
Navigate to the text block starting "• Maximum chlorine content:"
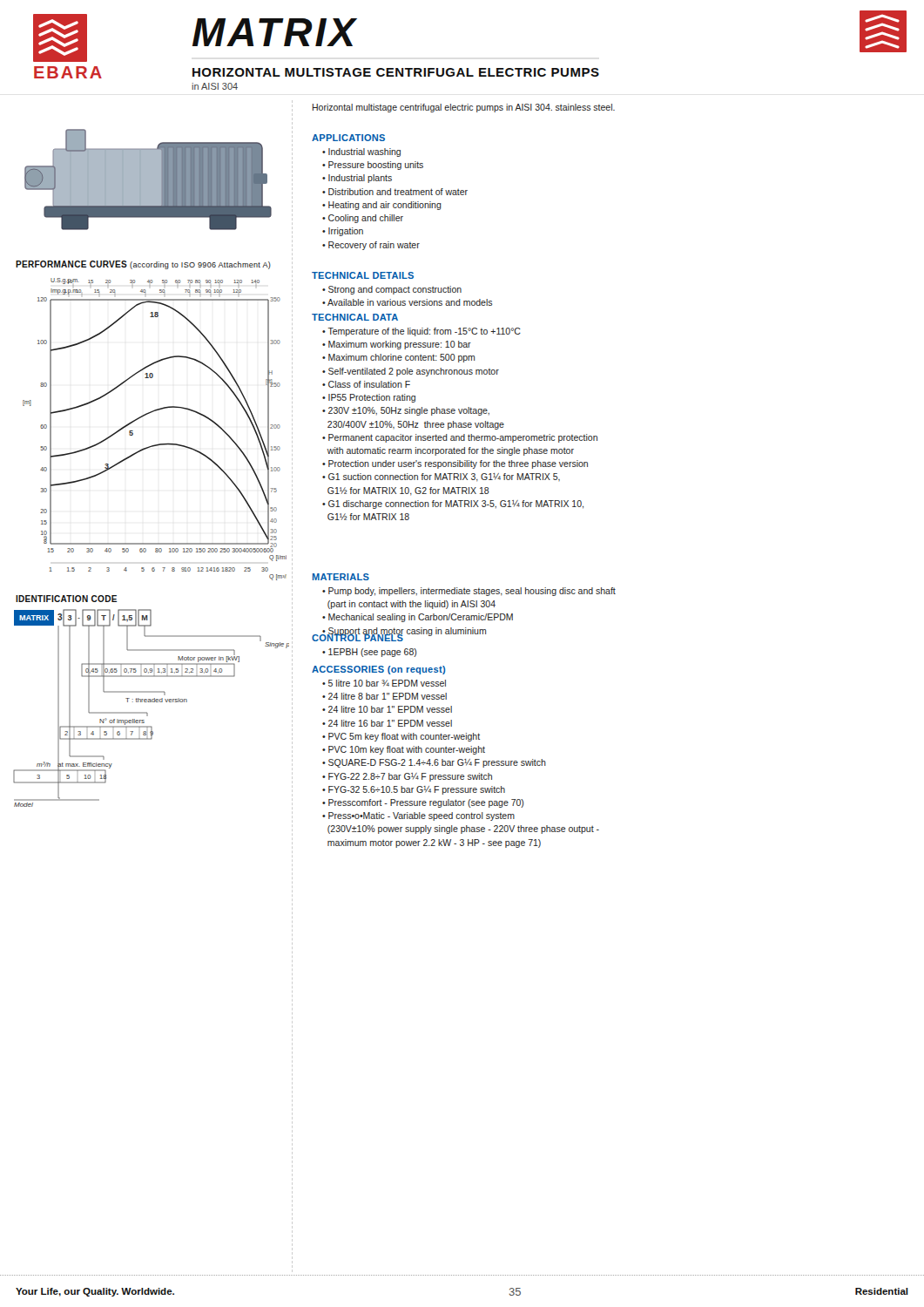tap(399, 358)
